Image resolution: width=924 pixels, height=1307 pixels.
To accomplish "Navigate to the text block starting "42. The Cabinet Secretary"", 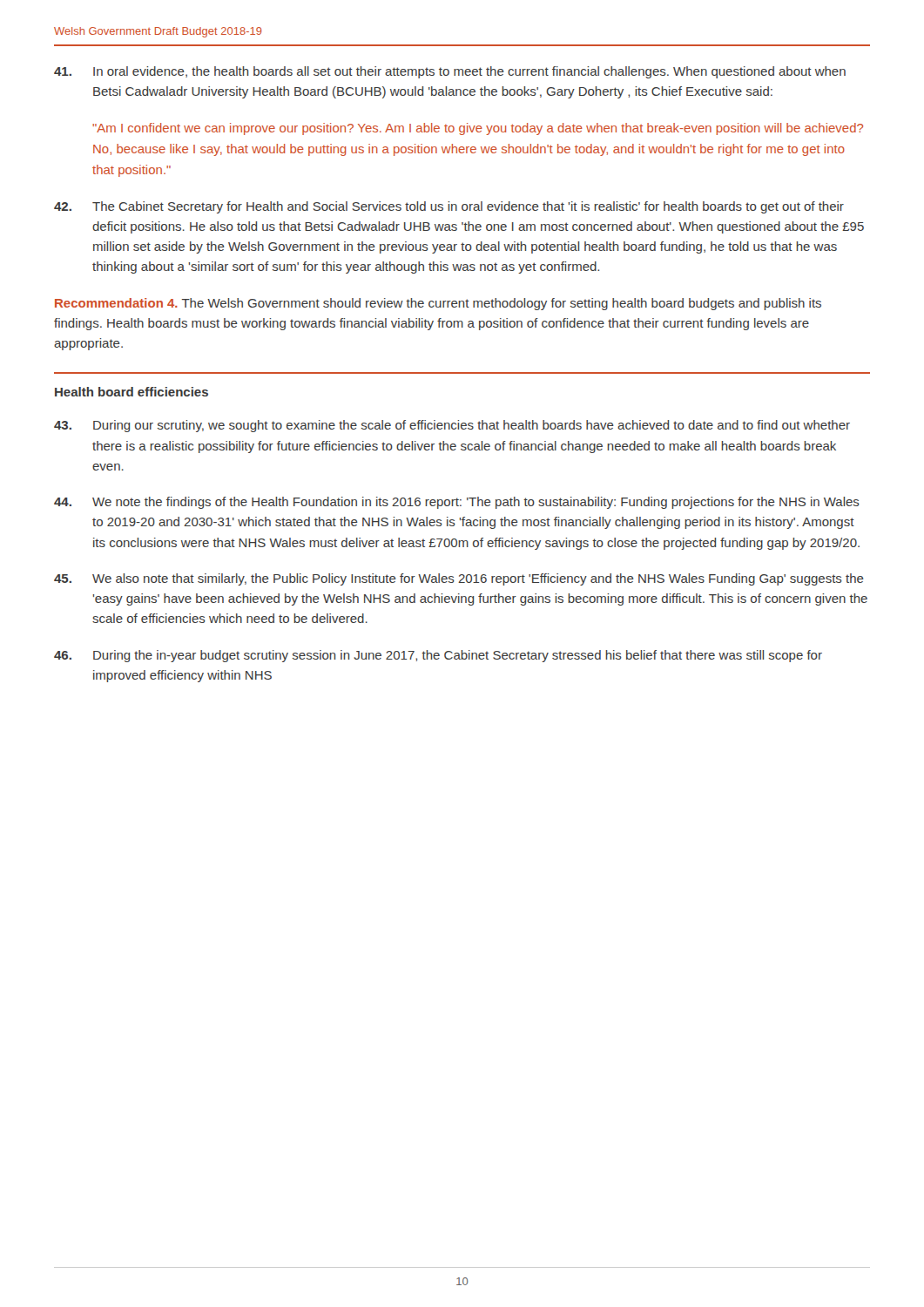I will [462, 236].
